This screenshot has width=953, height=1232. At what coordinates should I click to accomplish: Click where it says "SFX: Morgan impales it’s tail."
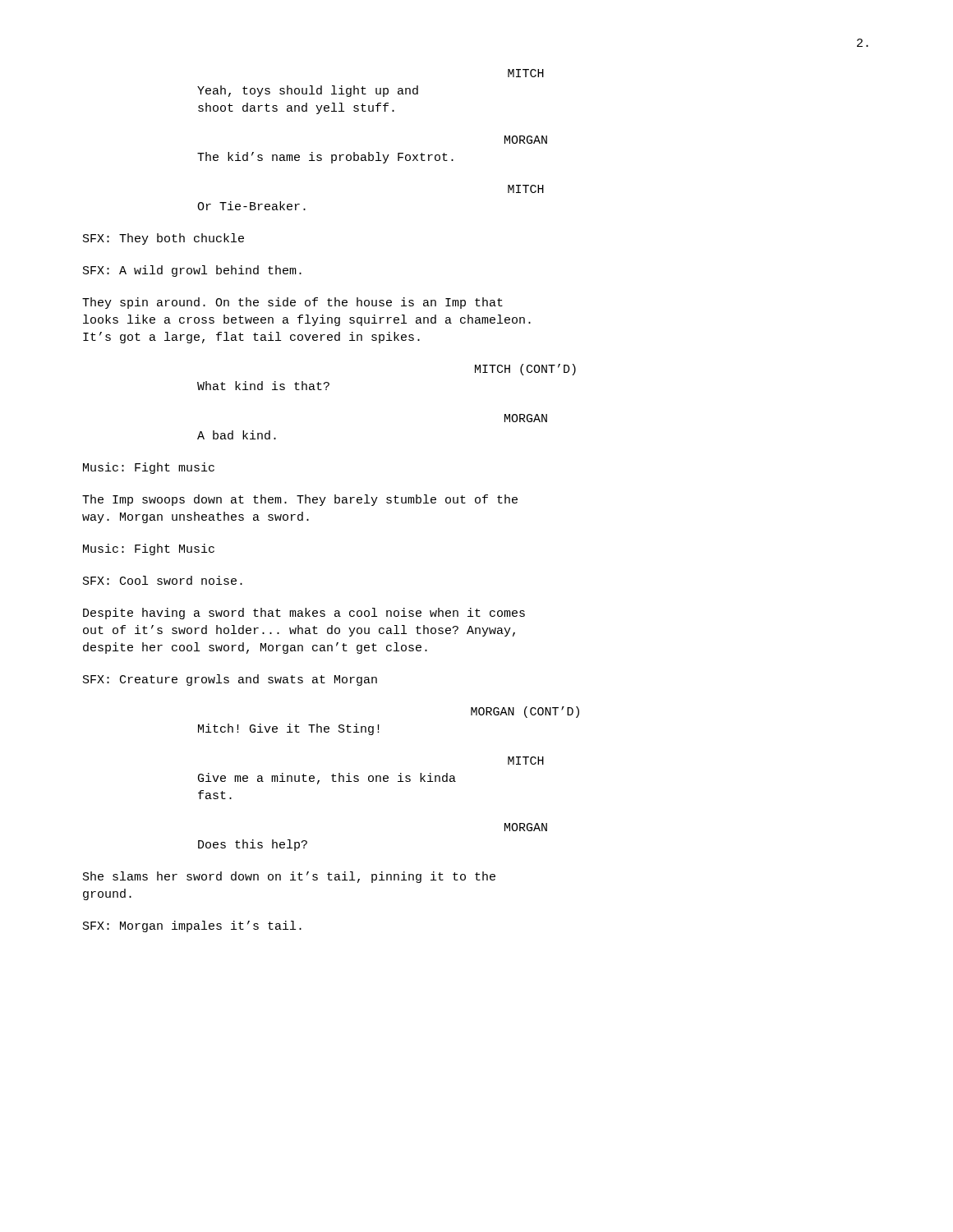(x=192, y=926)
